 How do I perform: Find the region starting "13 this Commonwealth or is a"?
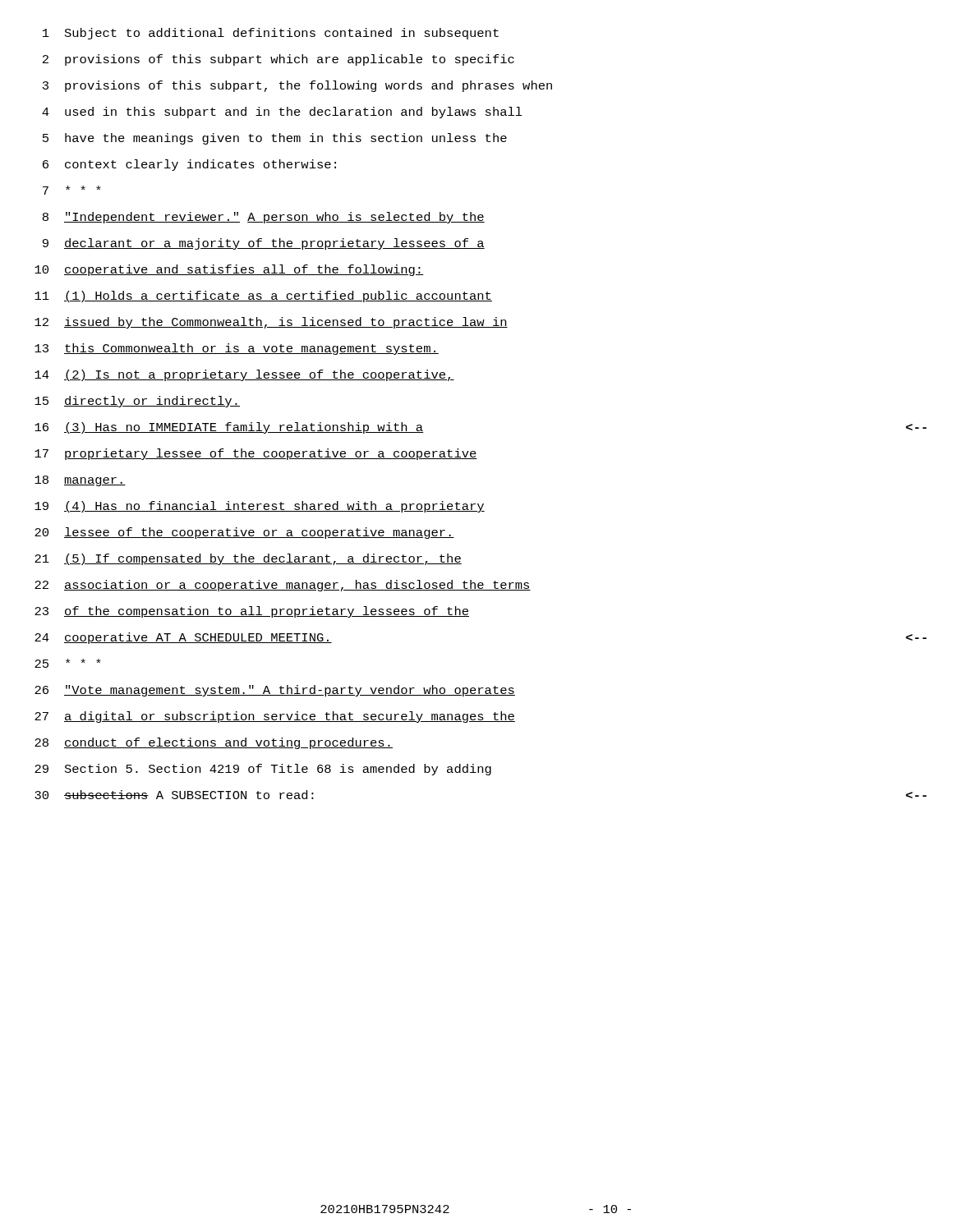tap(237, 349)
